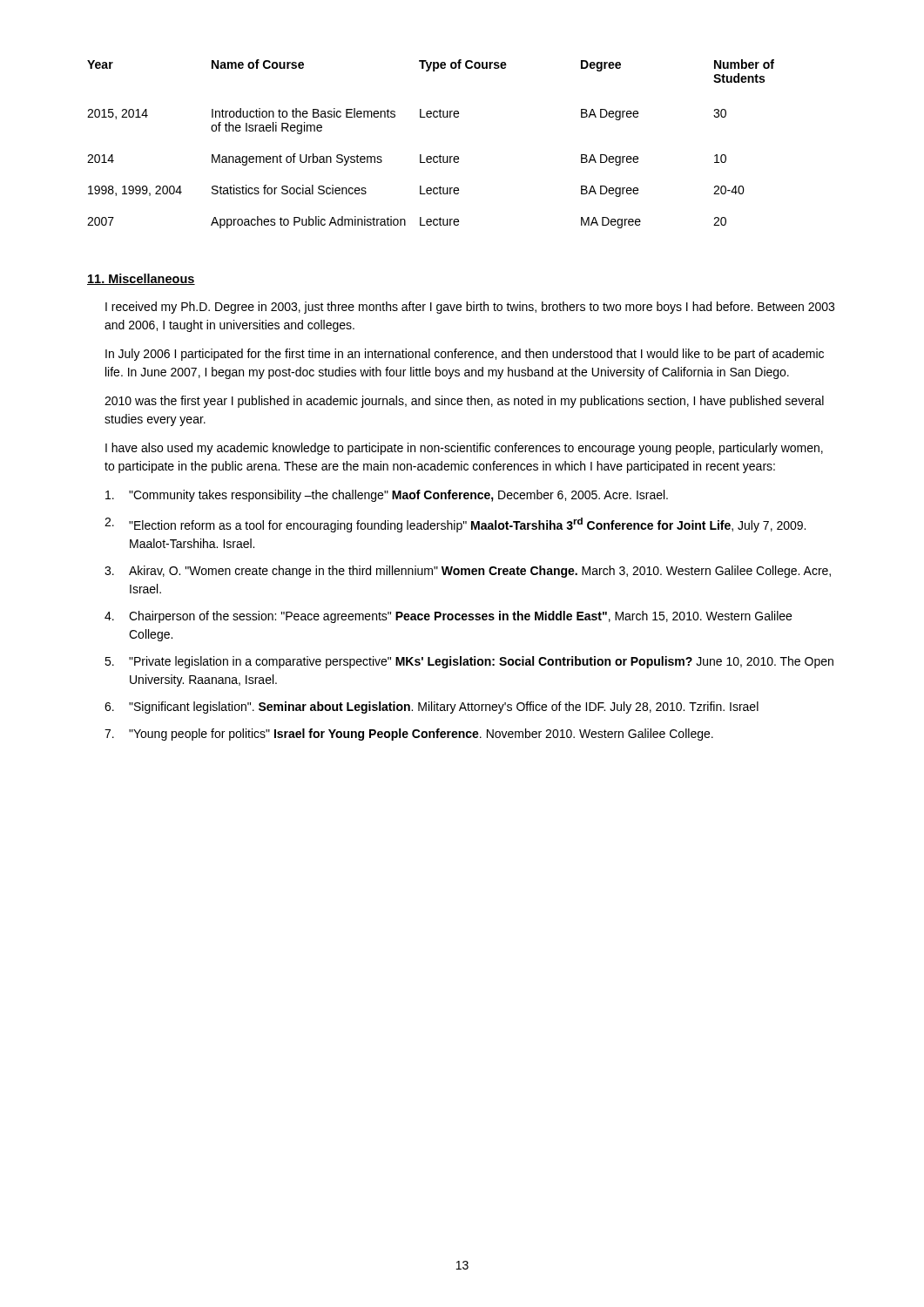Select the text block containing "In July 2006 I participated"
This screenshot has height=1307, width=924.
464,363
